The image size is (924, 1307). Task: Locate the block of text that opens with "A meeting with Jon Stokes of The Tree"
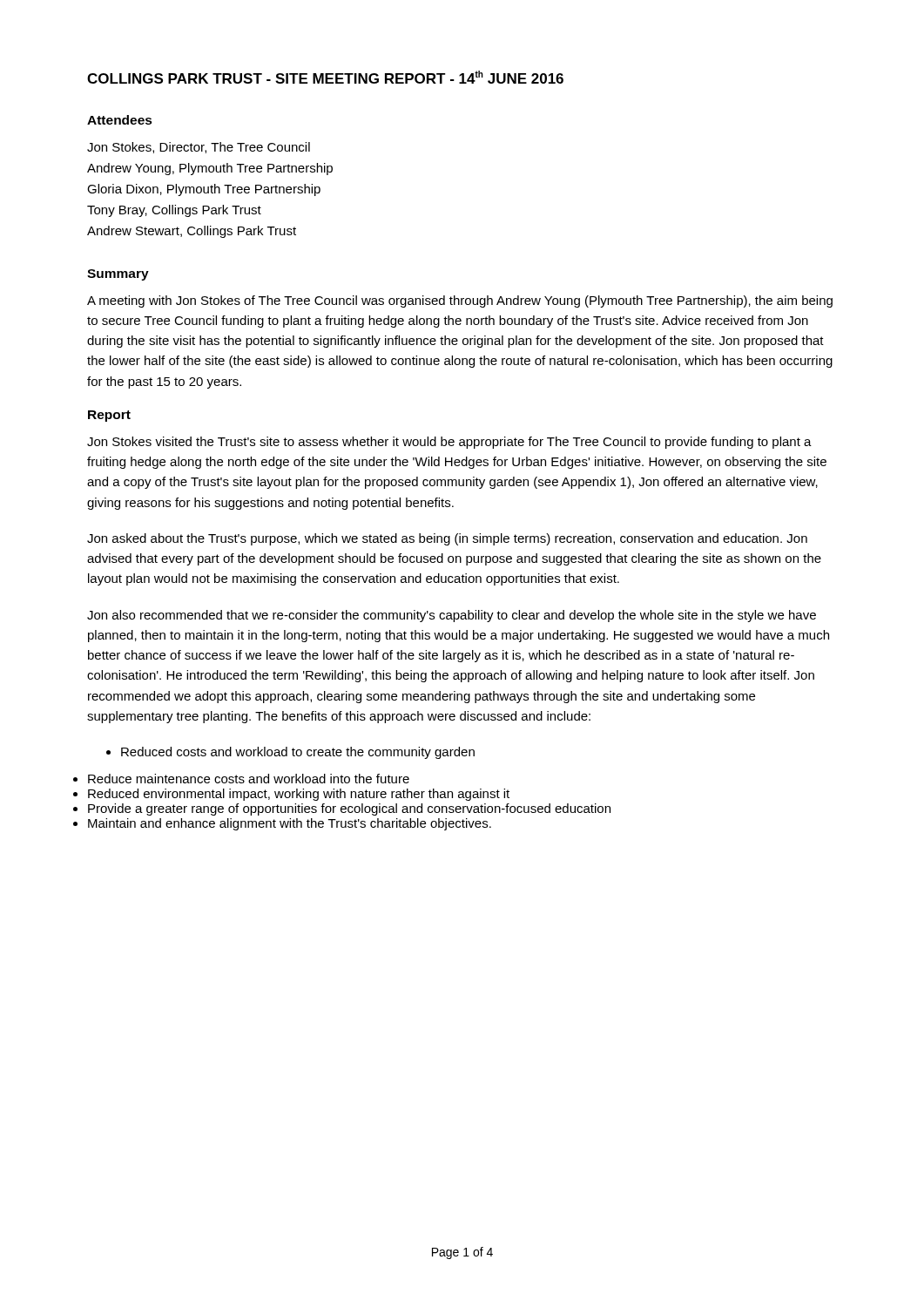click(462, 341)
